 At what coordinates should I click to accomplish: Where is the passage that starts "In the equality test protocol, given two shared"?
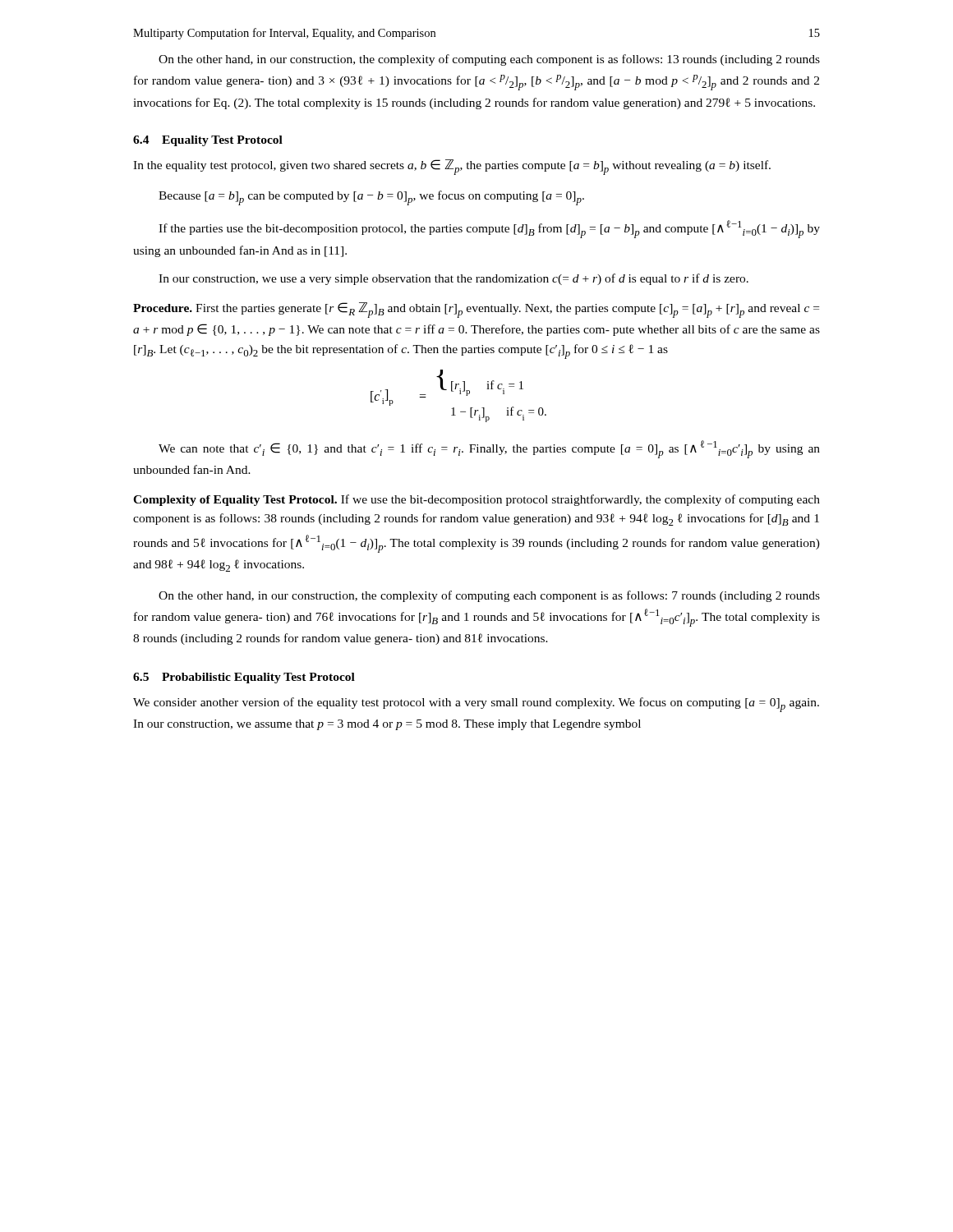click(x=476, y=221)
